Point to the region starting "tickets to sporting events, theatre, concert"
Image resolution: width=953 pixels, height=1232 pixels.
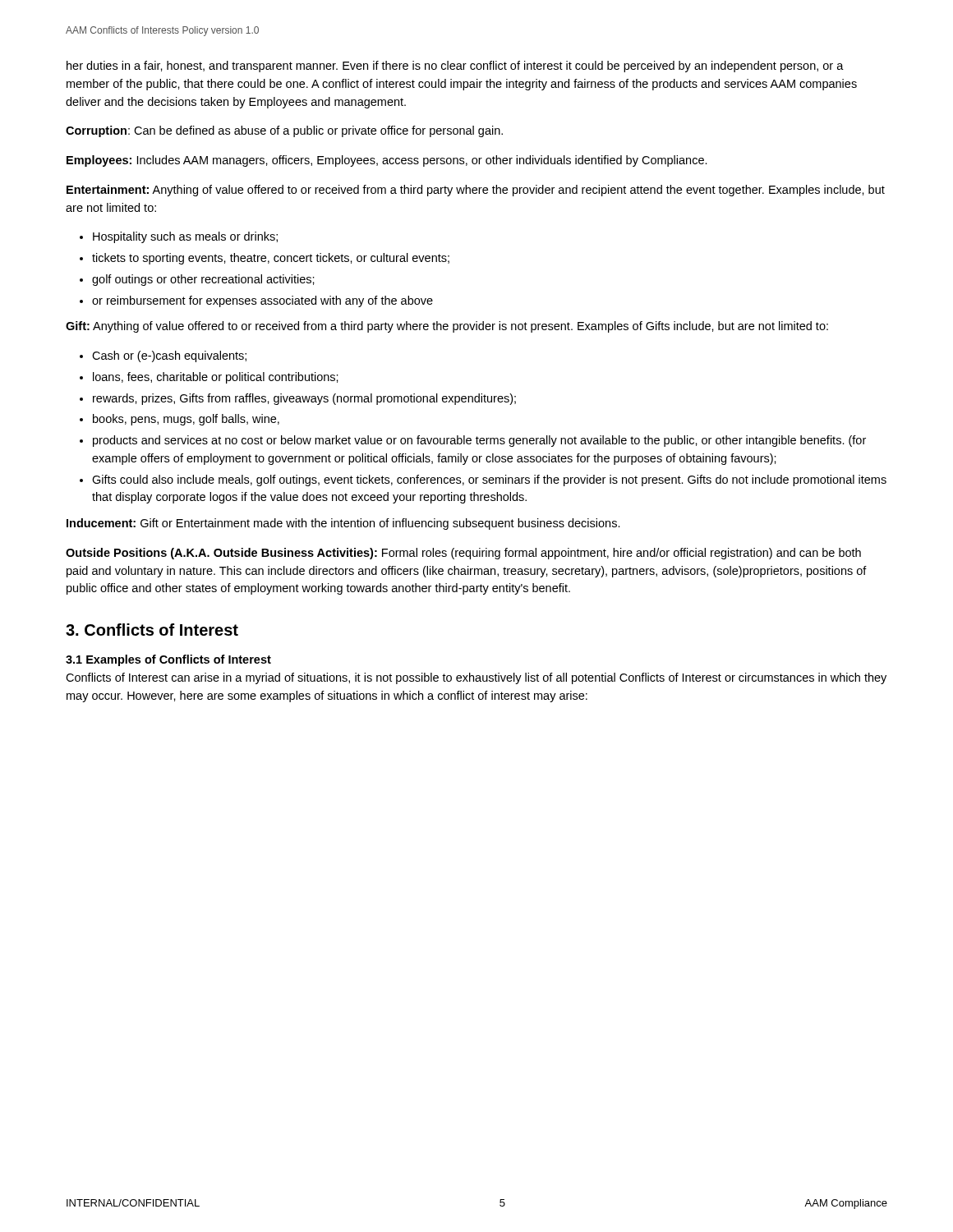[x=271, y=258]
